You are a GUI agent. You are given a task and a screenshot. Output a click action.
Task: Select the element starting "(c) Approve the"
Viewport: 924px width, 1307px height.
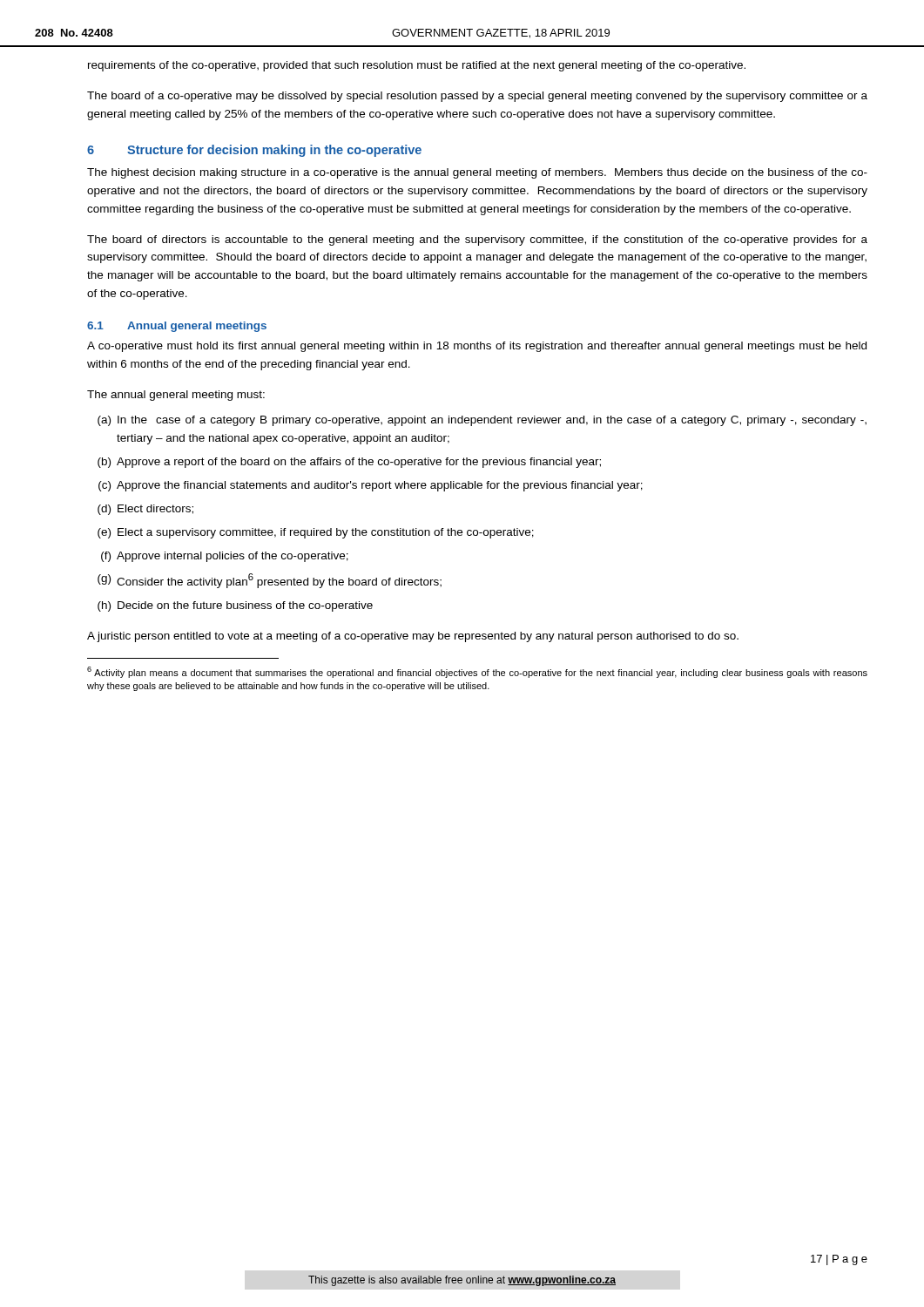[477, 485]
